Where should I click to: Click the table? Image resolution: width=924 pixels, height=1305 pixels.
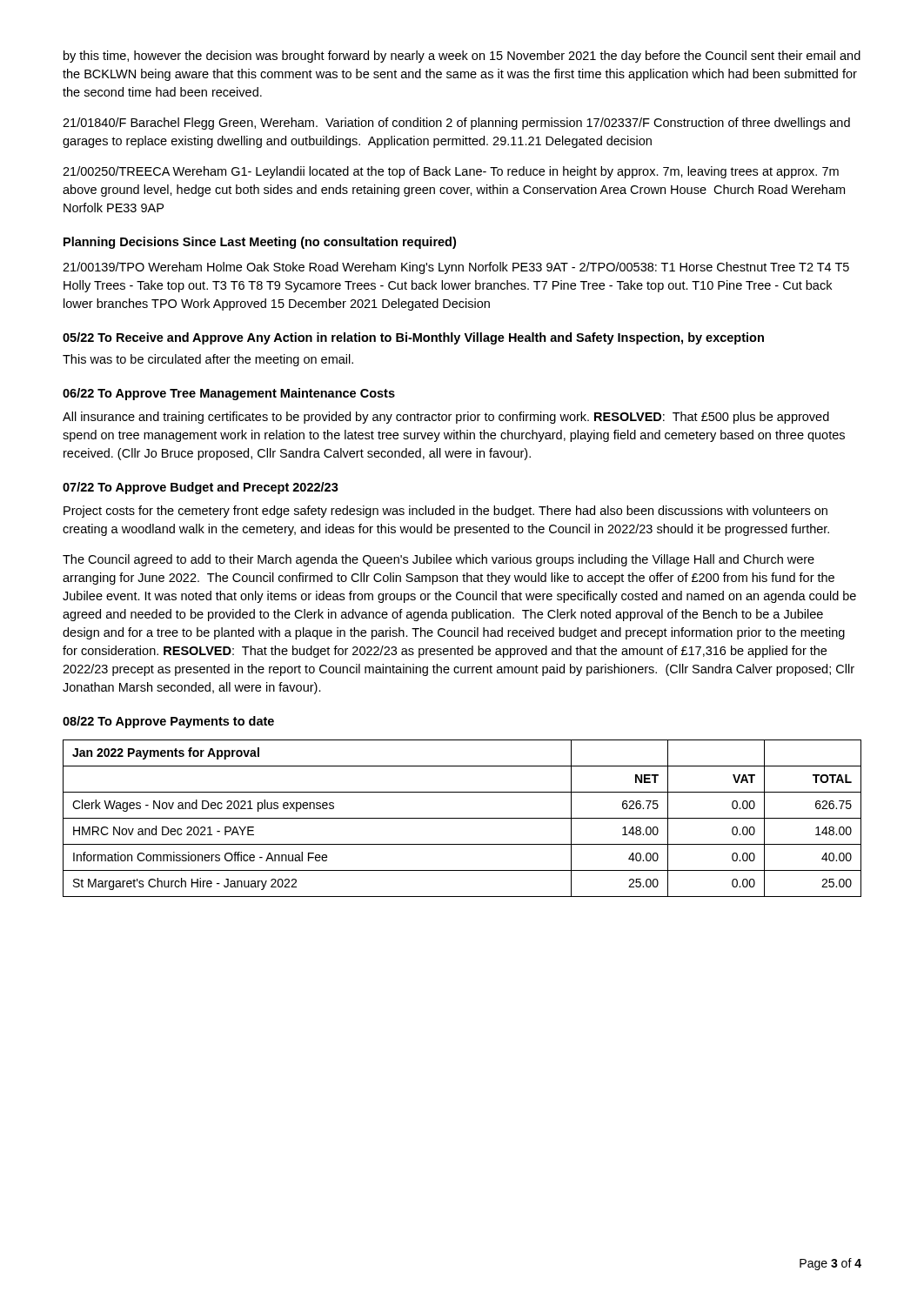[x=462, y=818]
